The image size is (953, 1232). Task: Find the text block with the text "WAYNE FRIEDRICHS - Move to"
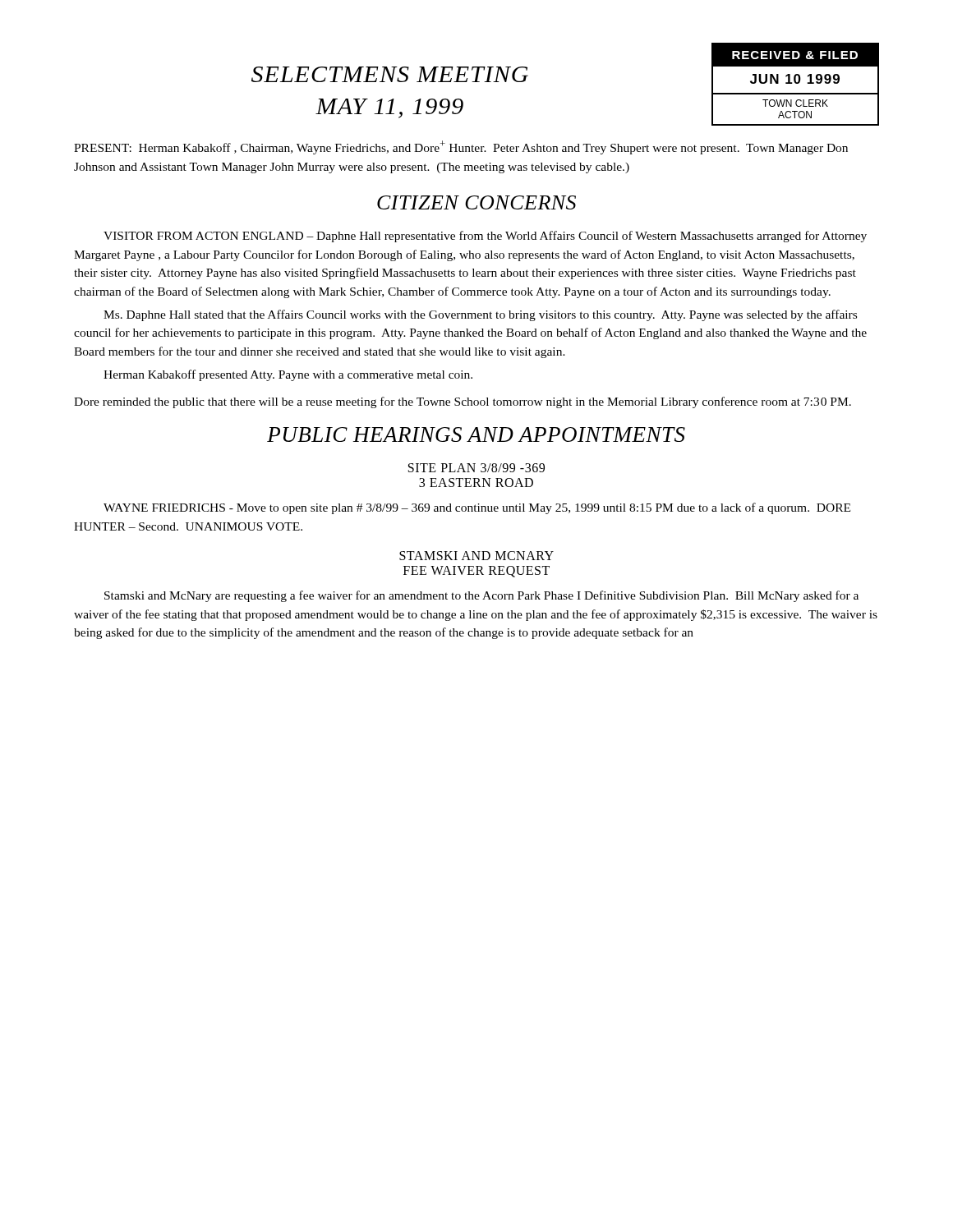click(463, 517)
